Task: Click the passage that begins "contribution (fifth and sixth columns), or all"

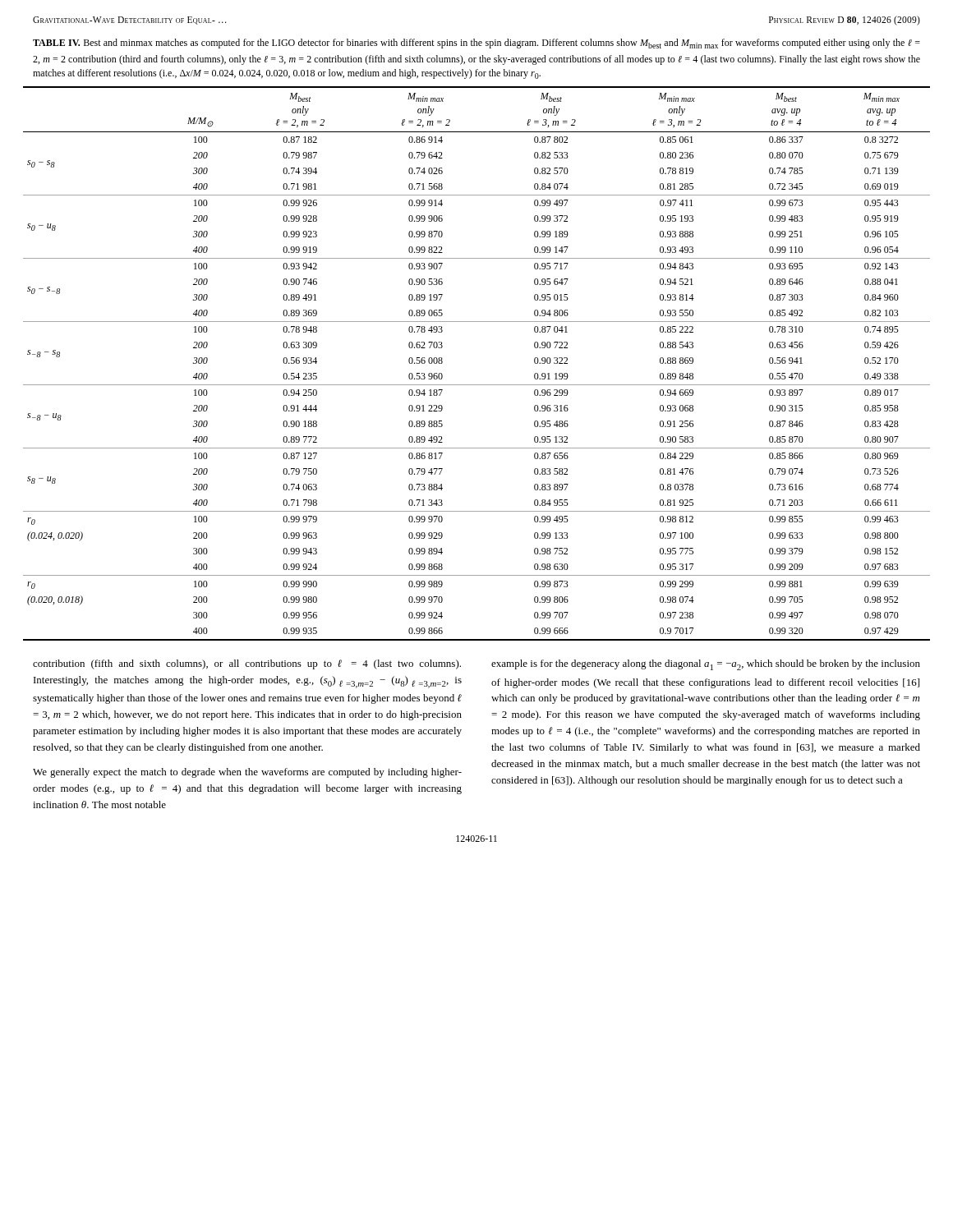Action: tap(247, 735)
